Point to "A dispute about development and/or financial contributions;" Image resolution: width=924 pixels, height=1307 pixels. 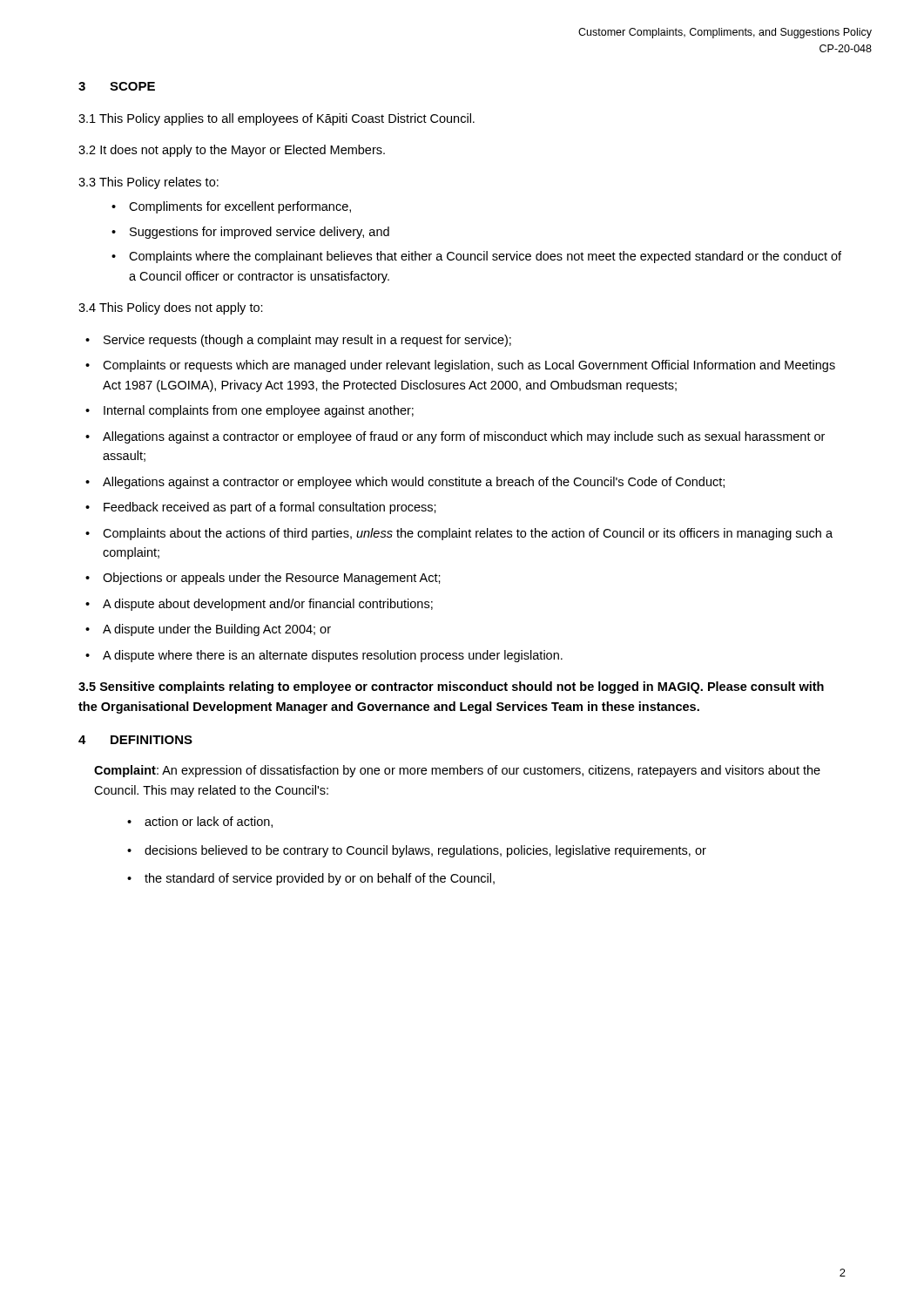click(268, 604)
